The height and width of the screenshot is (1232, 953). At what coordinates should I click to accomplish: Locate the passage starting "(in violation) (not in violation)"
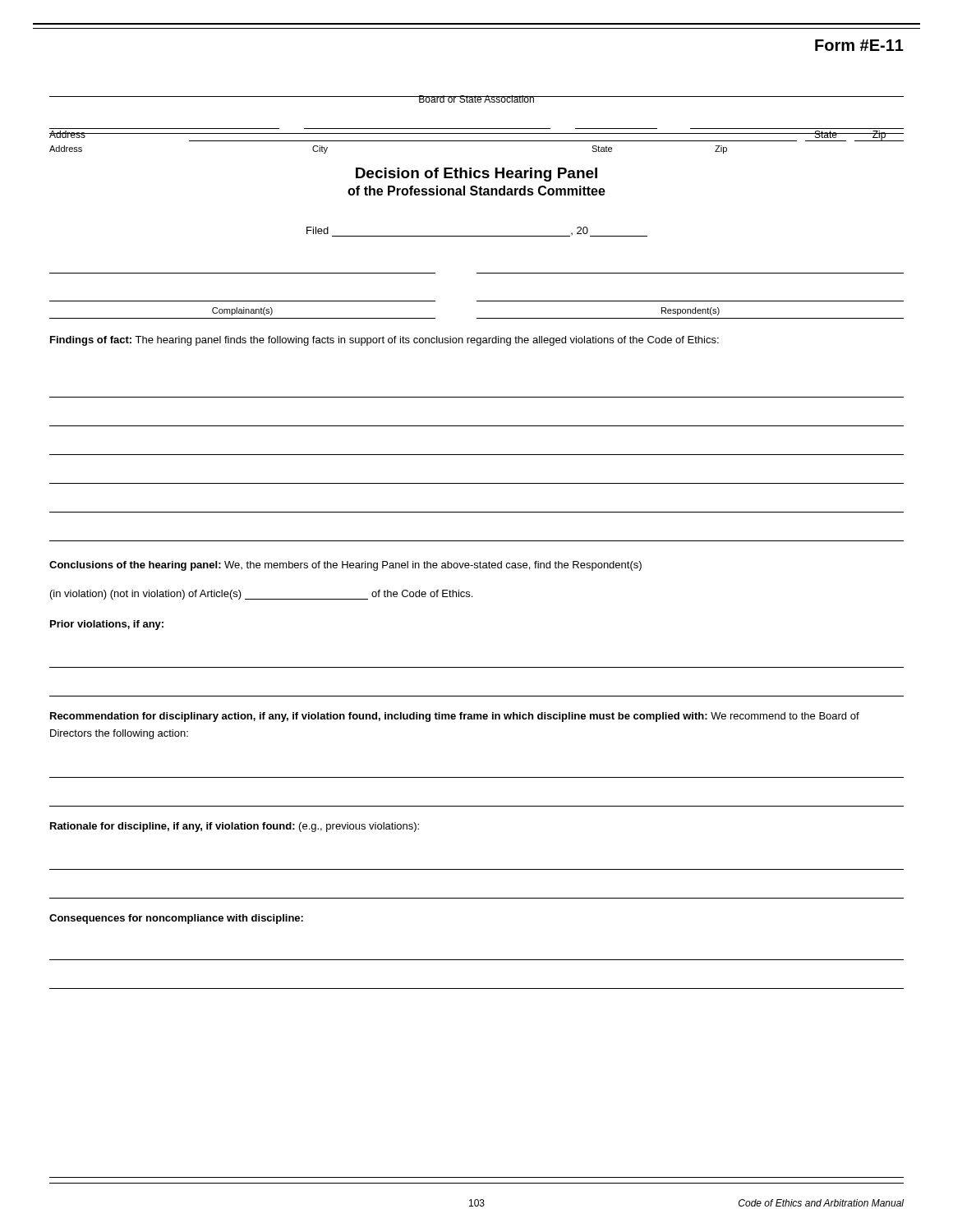[261, 593]
